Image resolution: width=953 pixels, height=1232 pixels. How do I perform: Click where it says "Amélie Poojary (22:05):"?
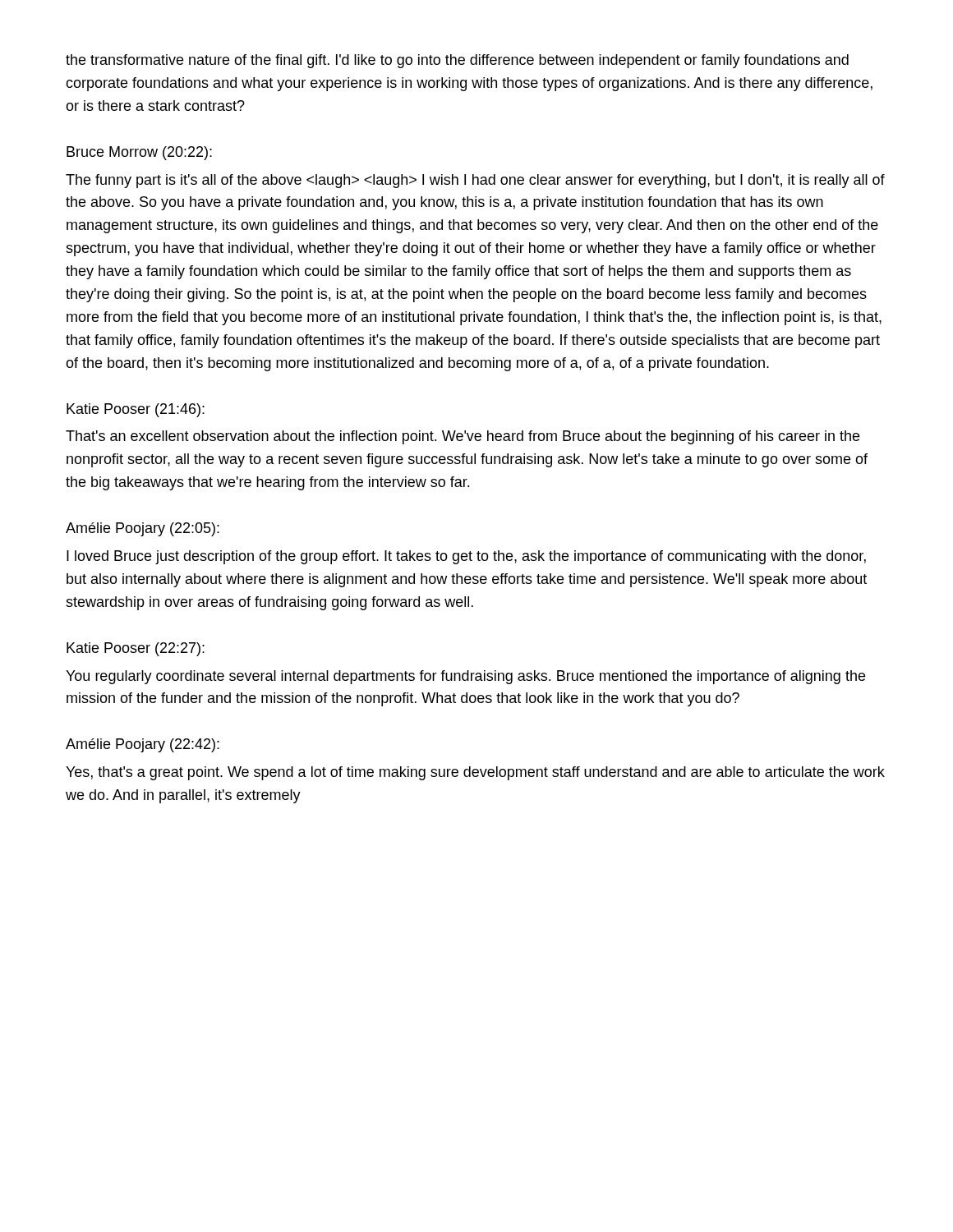[x=143, y=528]
